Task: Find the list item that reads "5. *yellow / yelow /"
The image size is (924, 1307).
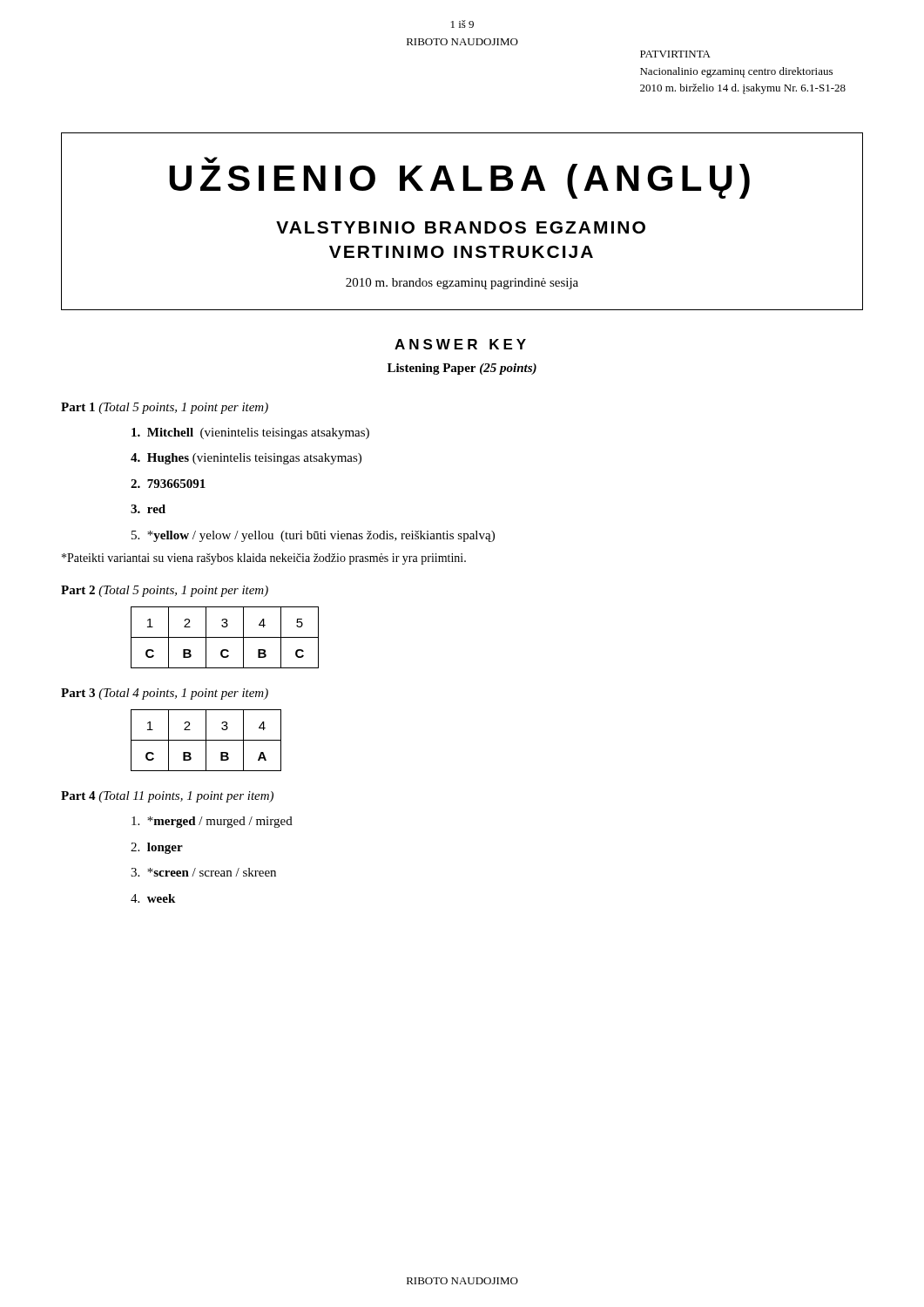Action: point(313,535)
